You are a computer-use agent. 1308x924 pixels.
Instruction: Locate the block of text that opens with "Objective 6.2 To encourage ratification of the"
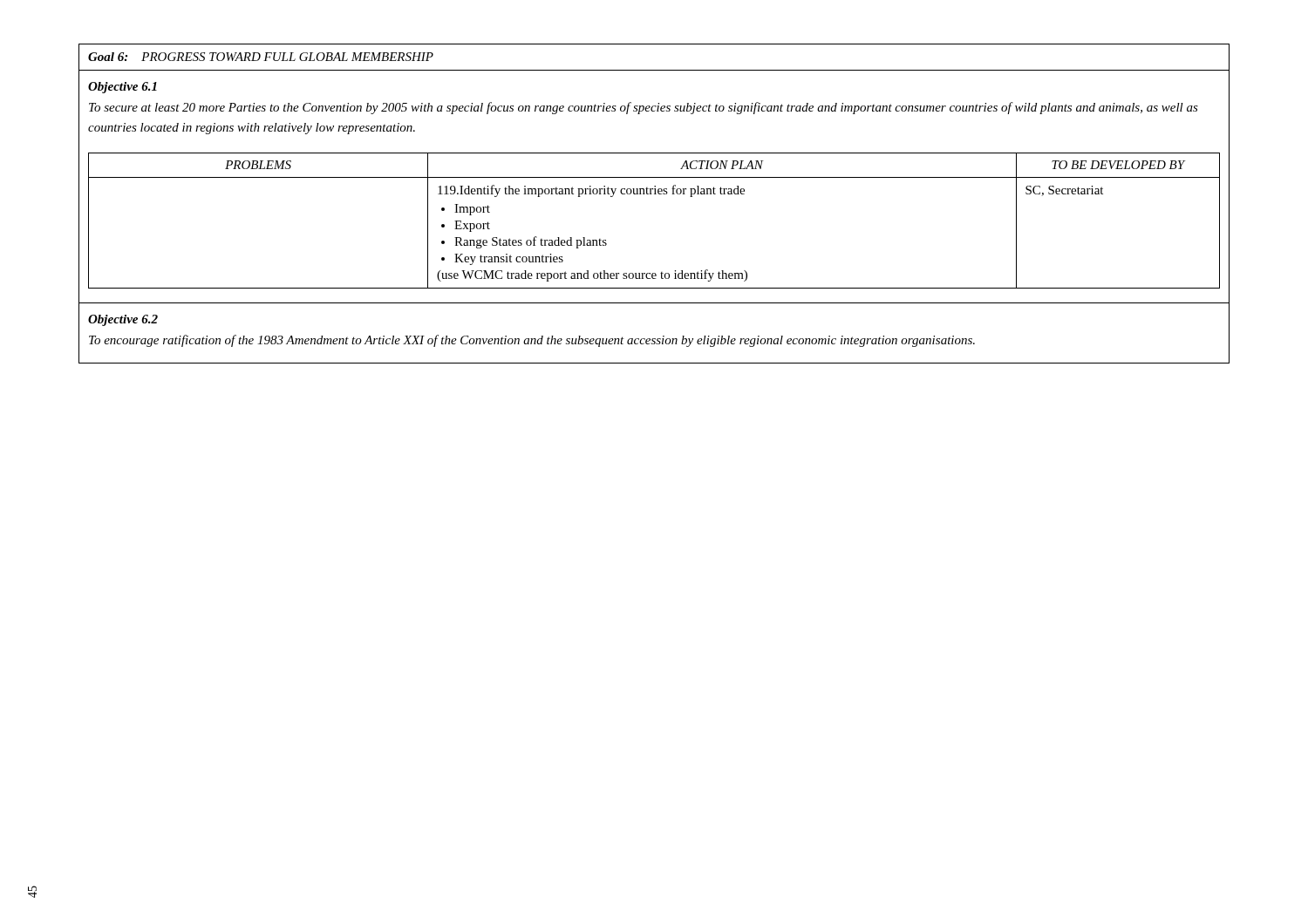coord(654,331)
